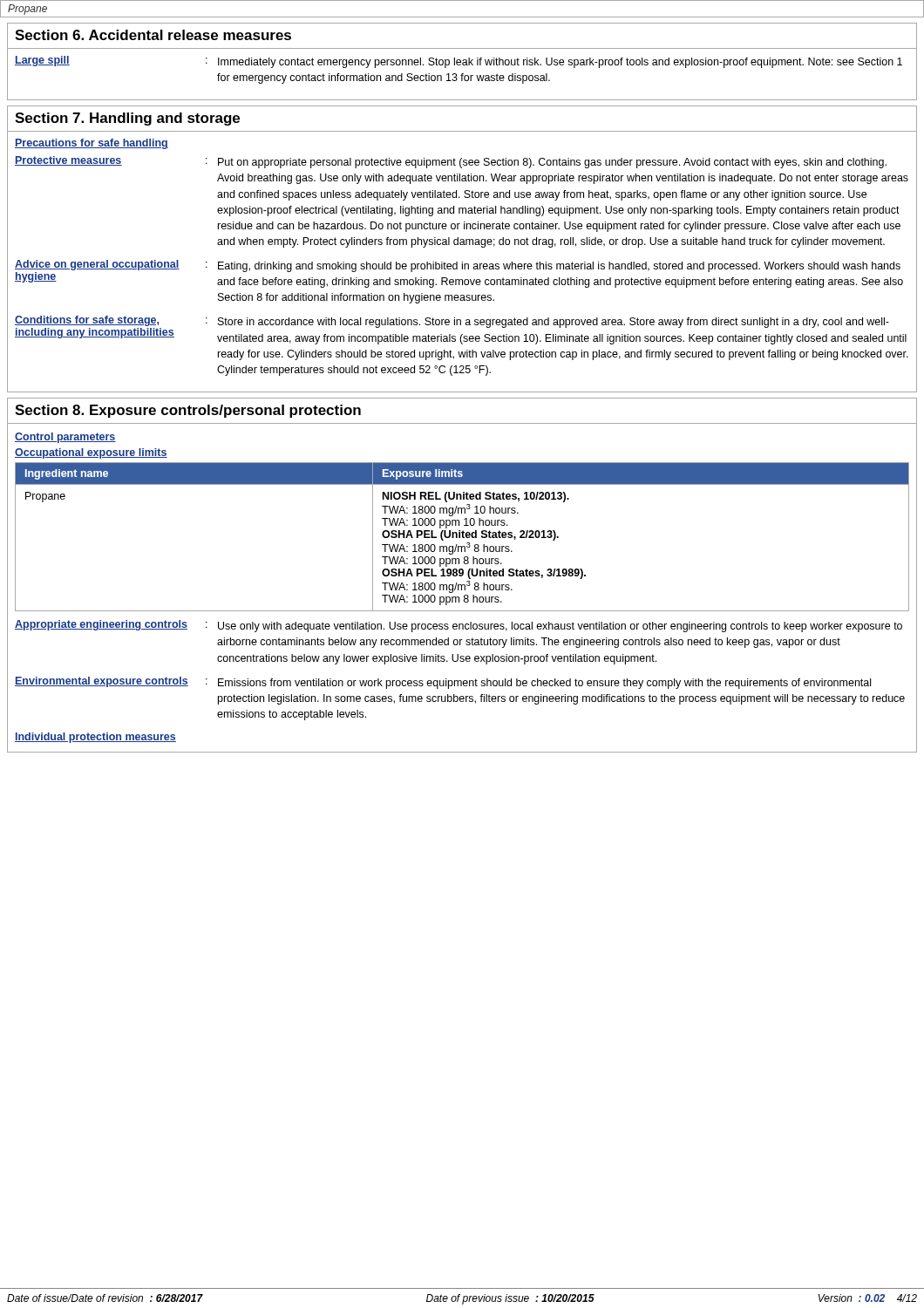
Task: Point to the block beginning "Protective measures : Put on appropriate personal"
Action: [x=462, y=202]
